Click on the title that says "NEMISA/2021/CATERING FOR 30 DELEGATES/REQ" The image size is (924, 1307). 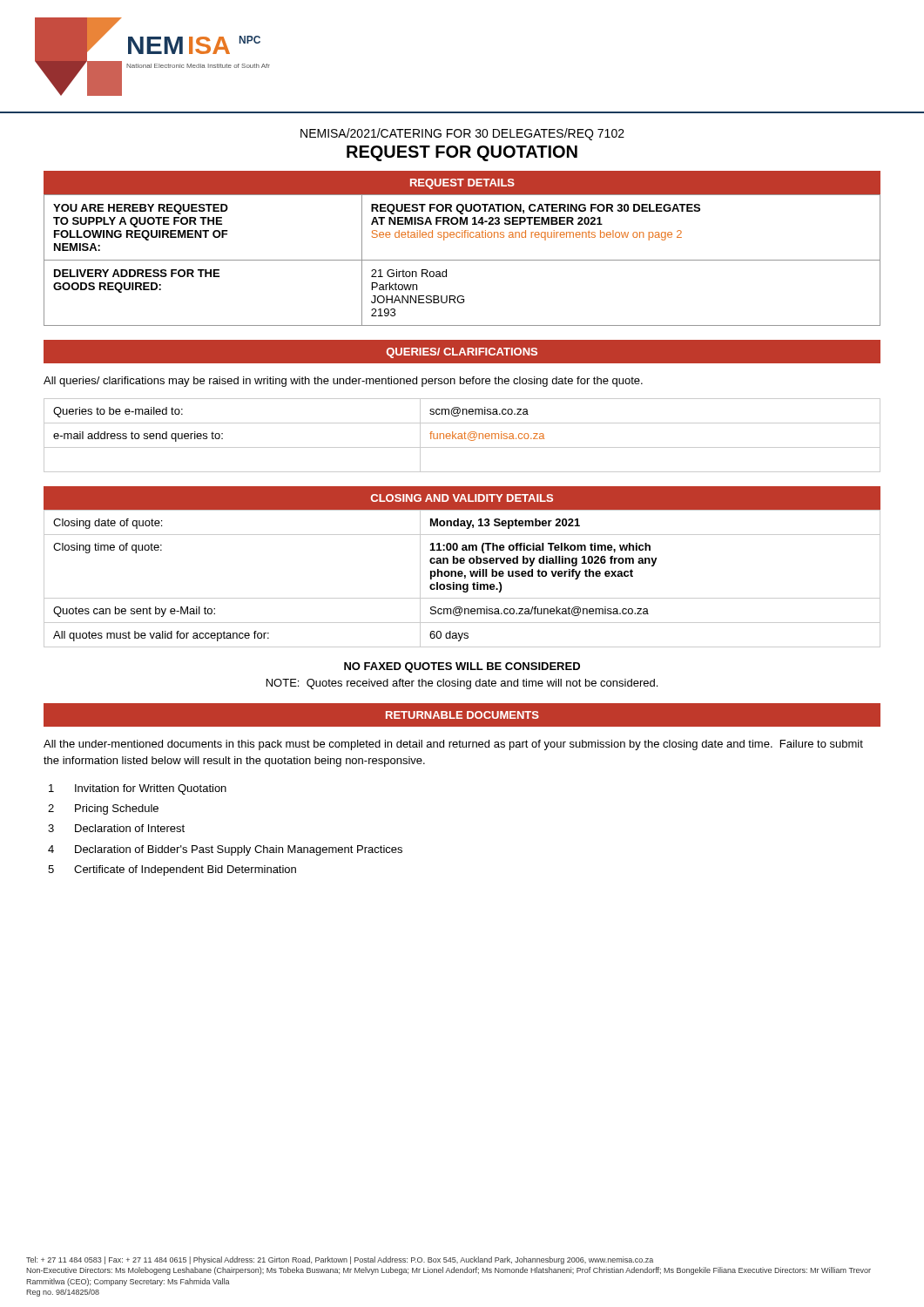(462, 144)
